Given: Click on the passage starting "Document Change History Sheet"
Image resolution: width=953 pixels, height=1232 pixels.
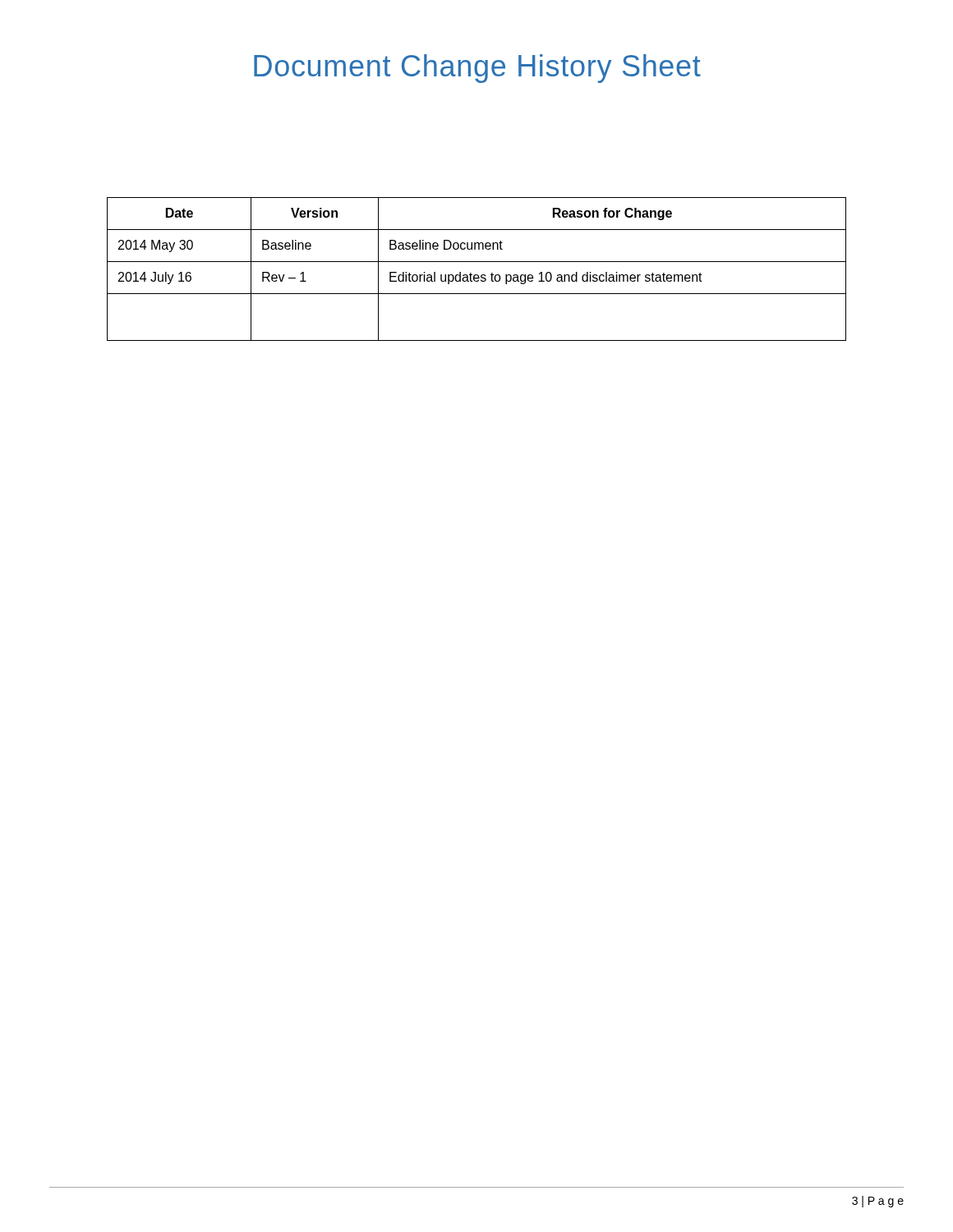Looking at the screenshot, I should tap(476, 67).
